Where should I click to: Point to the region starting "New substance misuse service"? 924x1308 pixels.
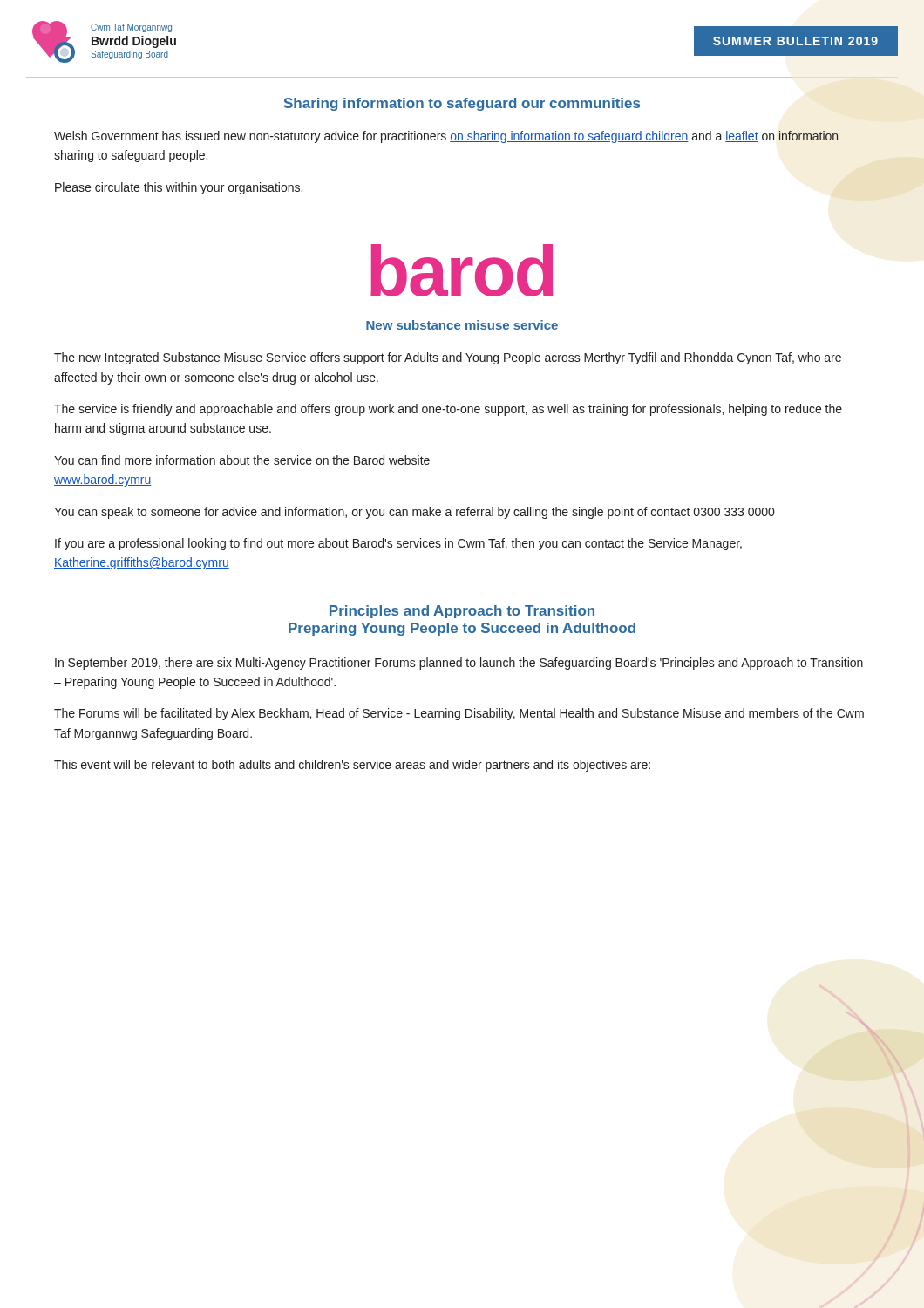click(x=462, y=325)
